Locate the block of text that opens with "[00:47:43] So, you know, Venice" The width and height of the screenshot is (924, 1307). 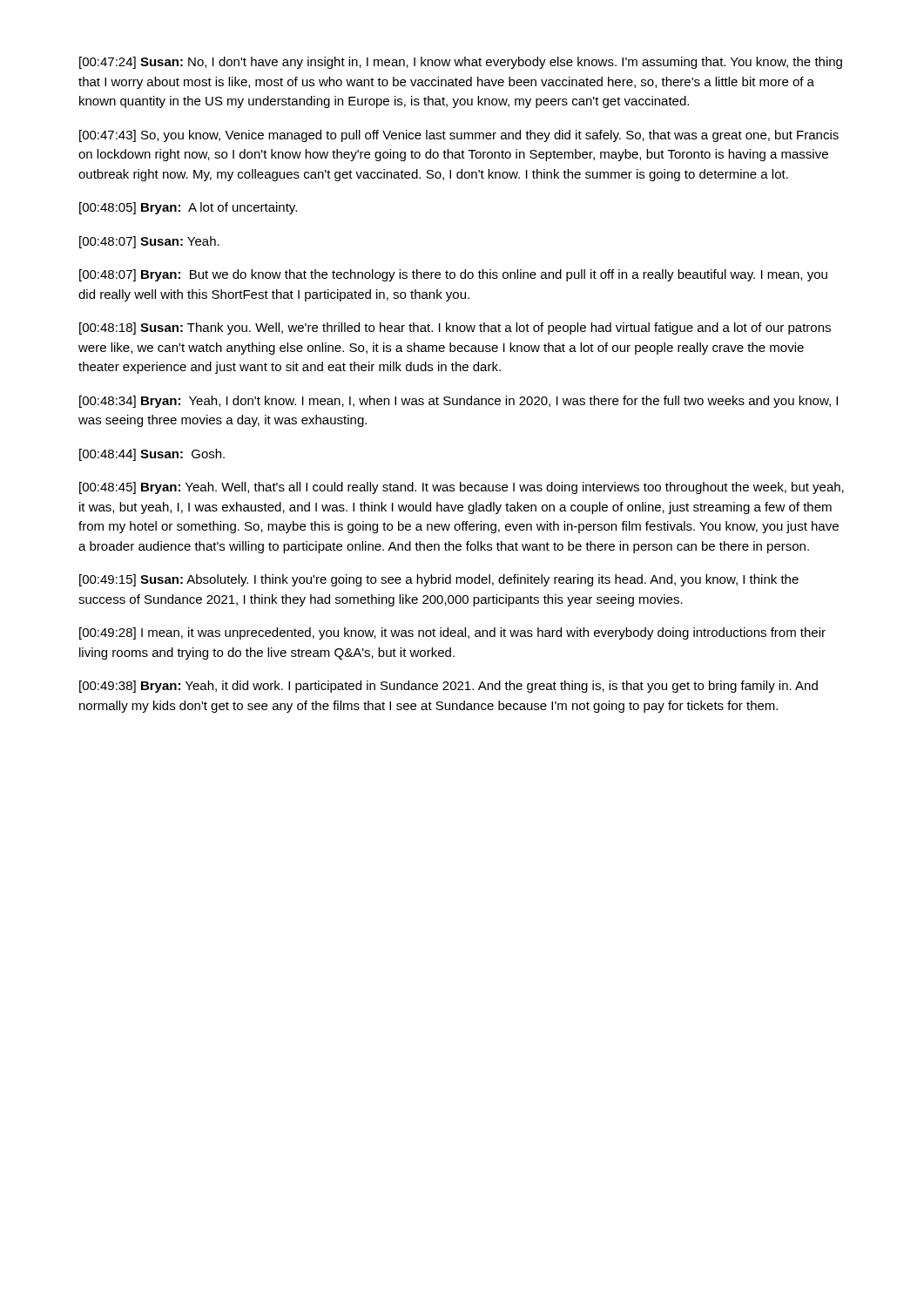pyautogui.click(x=459, y=154)
